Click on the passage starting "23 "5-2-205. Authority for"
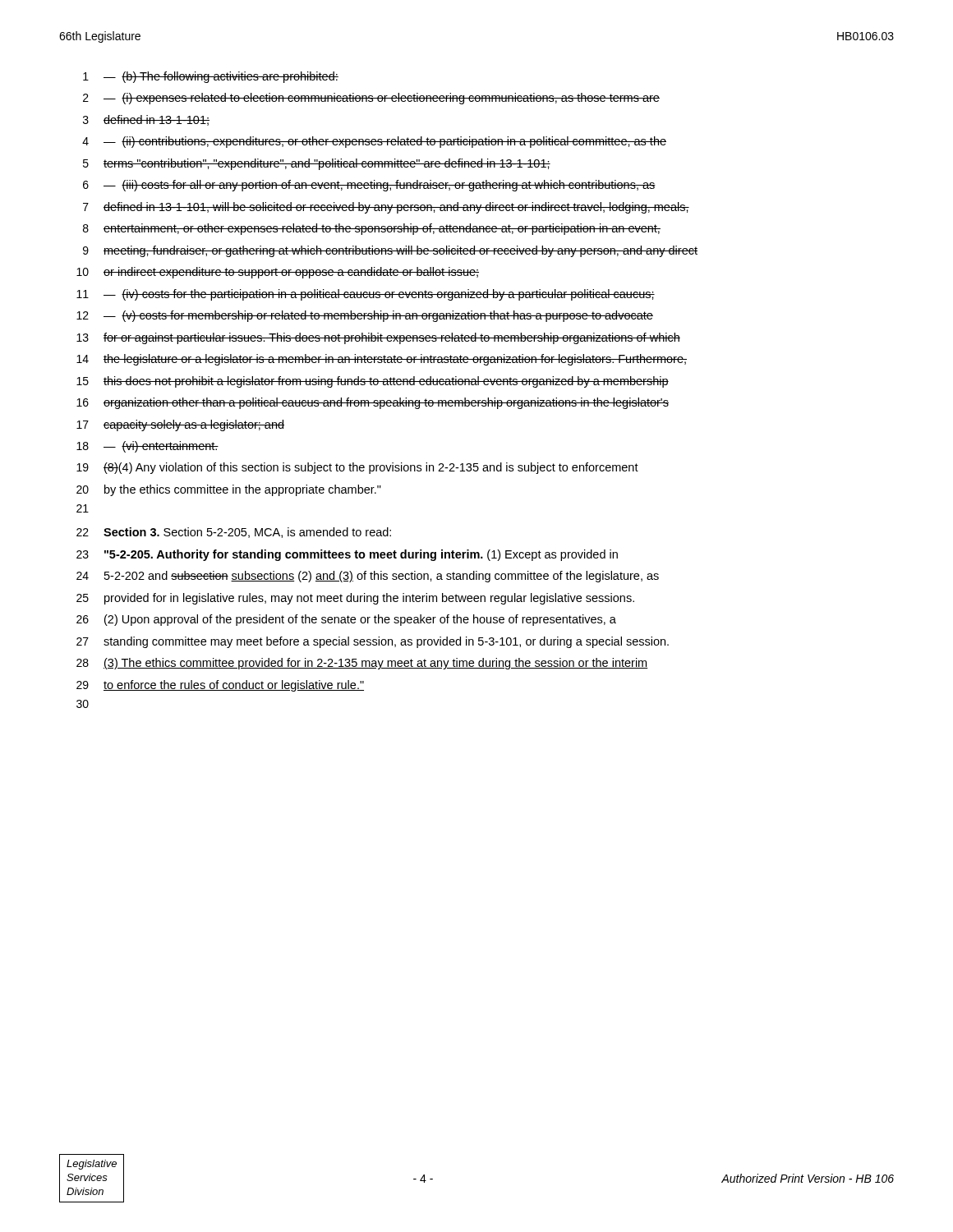This screenshot has height=1232, width=953. pyautogui.click(x=476, y=554)
